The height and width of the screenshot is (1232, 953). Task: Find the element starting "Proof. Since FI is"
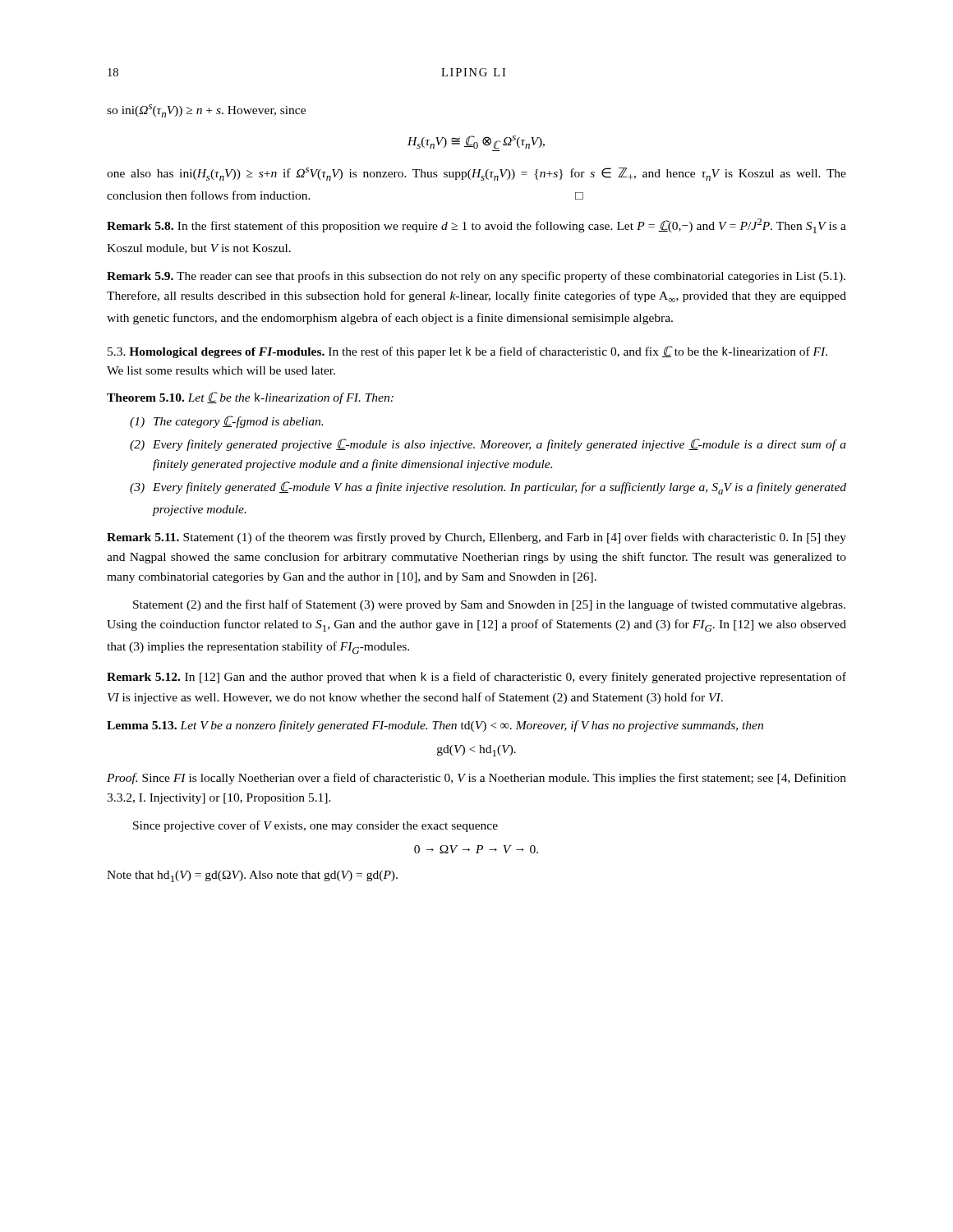click(x=476, y=787)
